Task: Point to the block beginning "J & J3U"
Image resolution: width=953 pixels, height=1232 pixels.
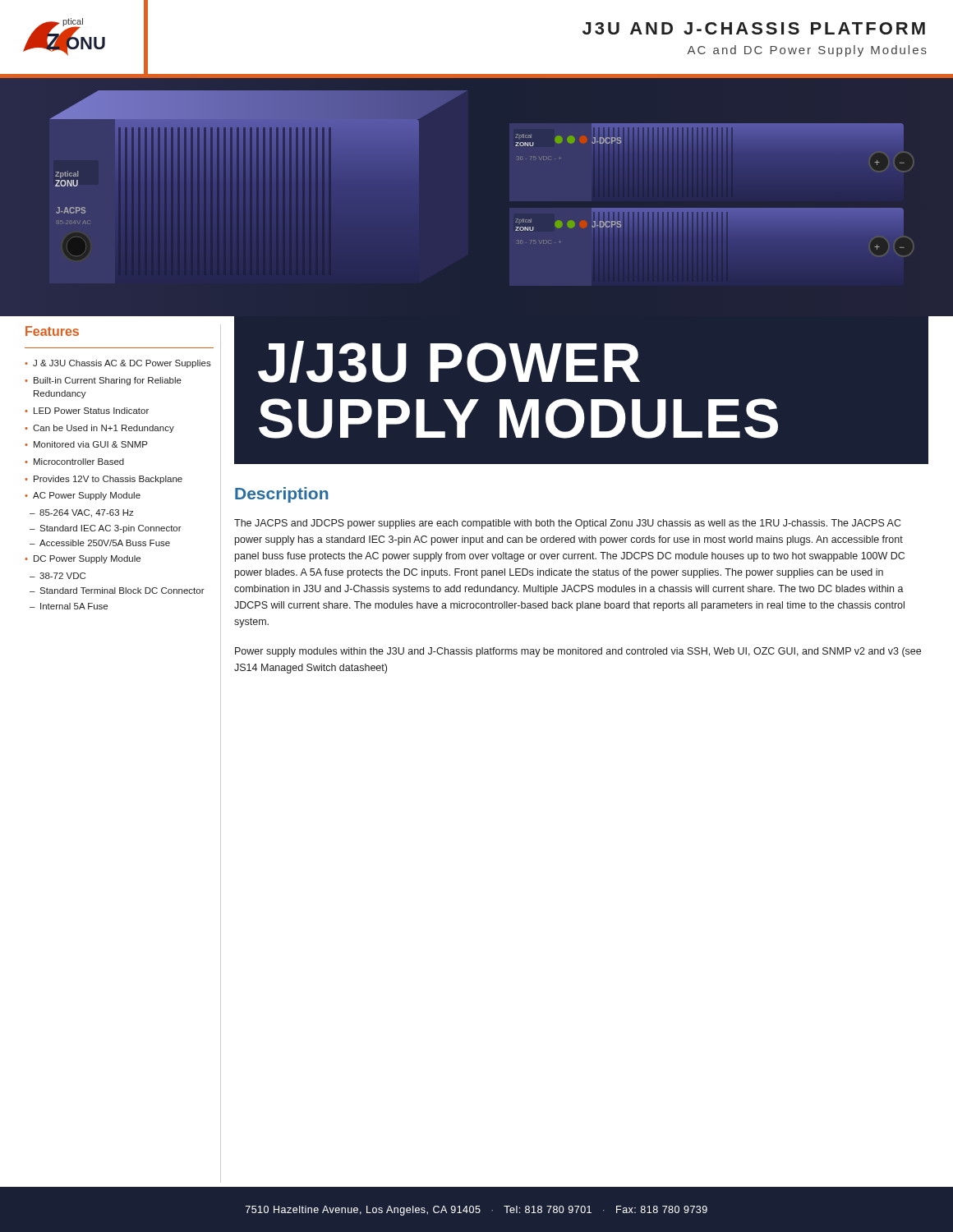Action: coord(122,363)
